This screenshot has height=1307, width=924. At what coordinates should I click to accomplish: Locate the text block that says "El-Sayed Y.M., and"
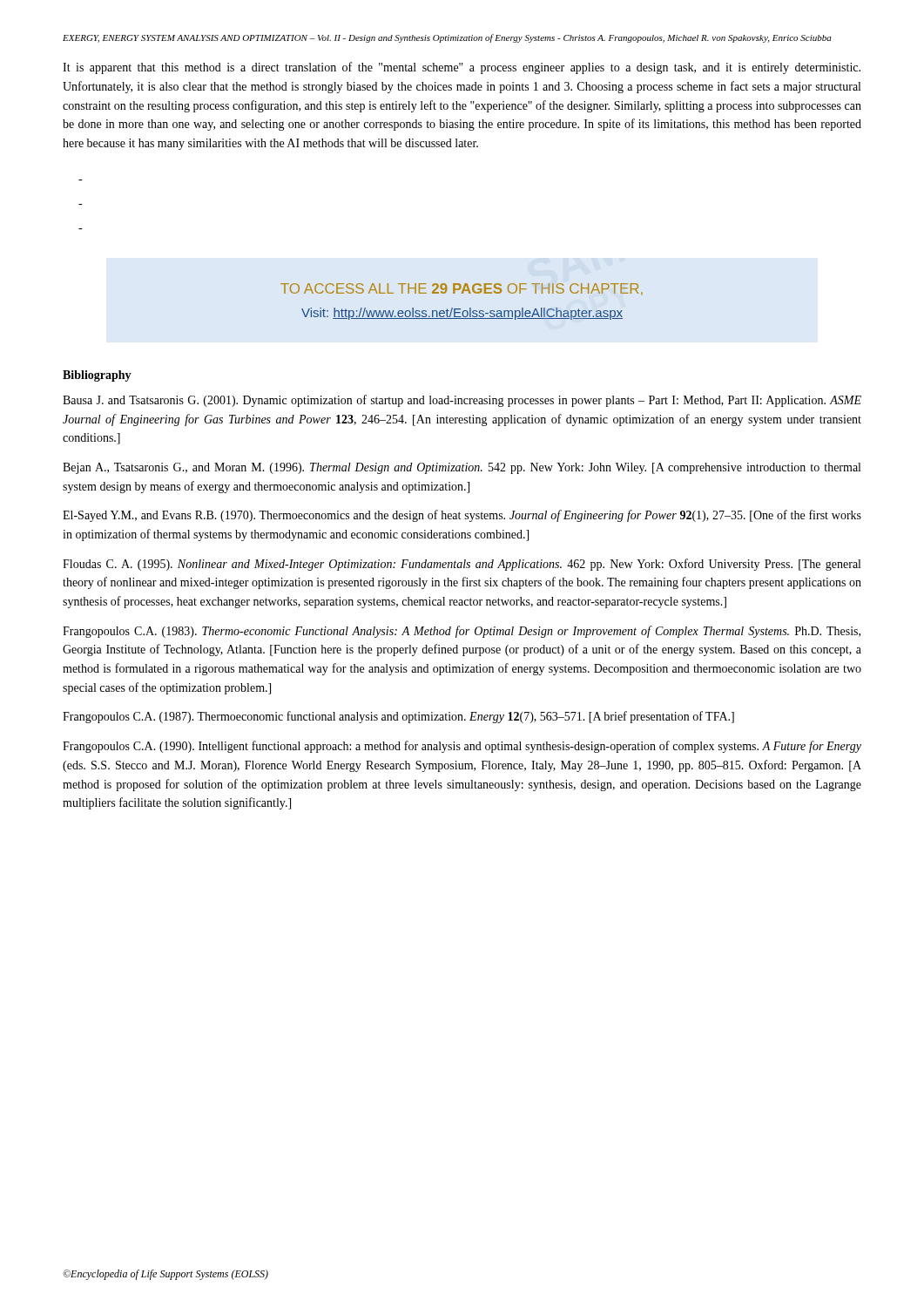(462, 525)
